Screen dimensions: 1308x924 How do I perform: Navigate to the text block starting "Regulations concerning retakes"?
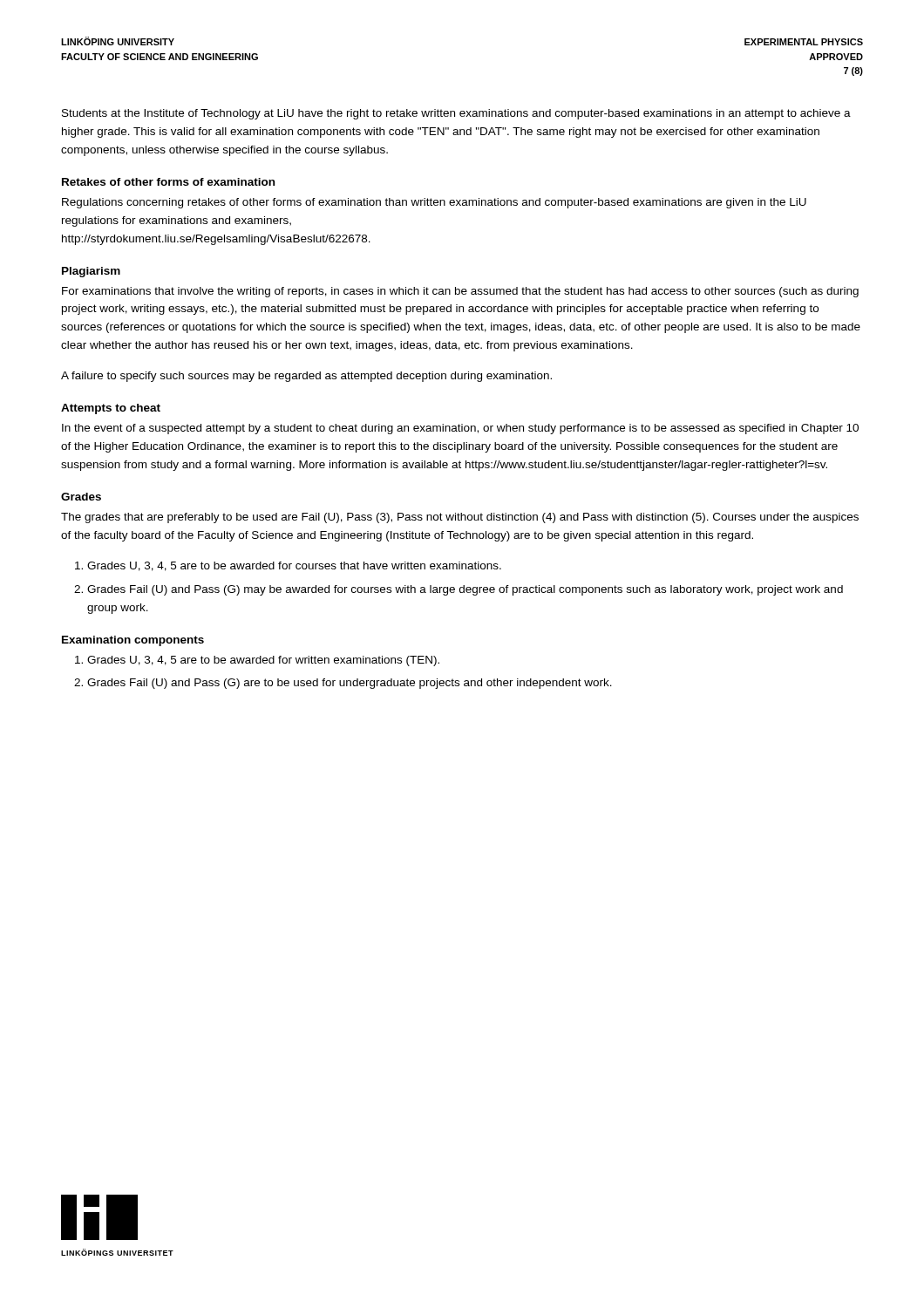(x=434, y=203)
